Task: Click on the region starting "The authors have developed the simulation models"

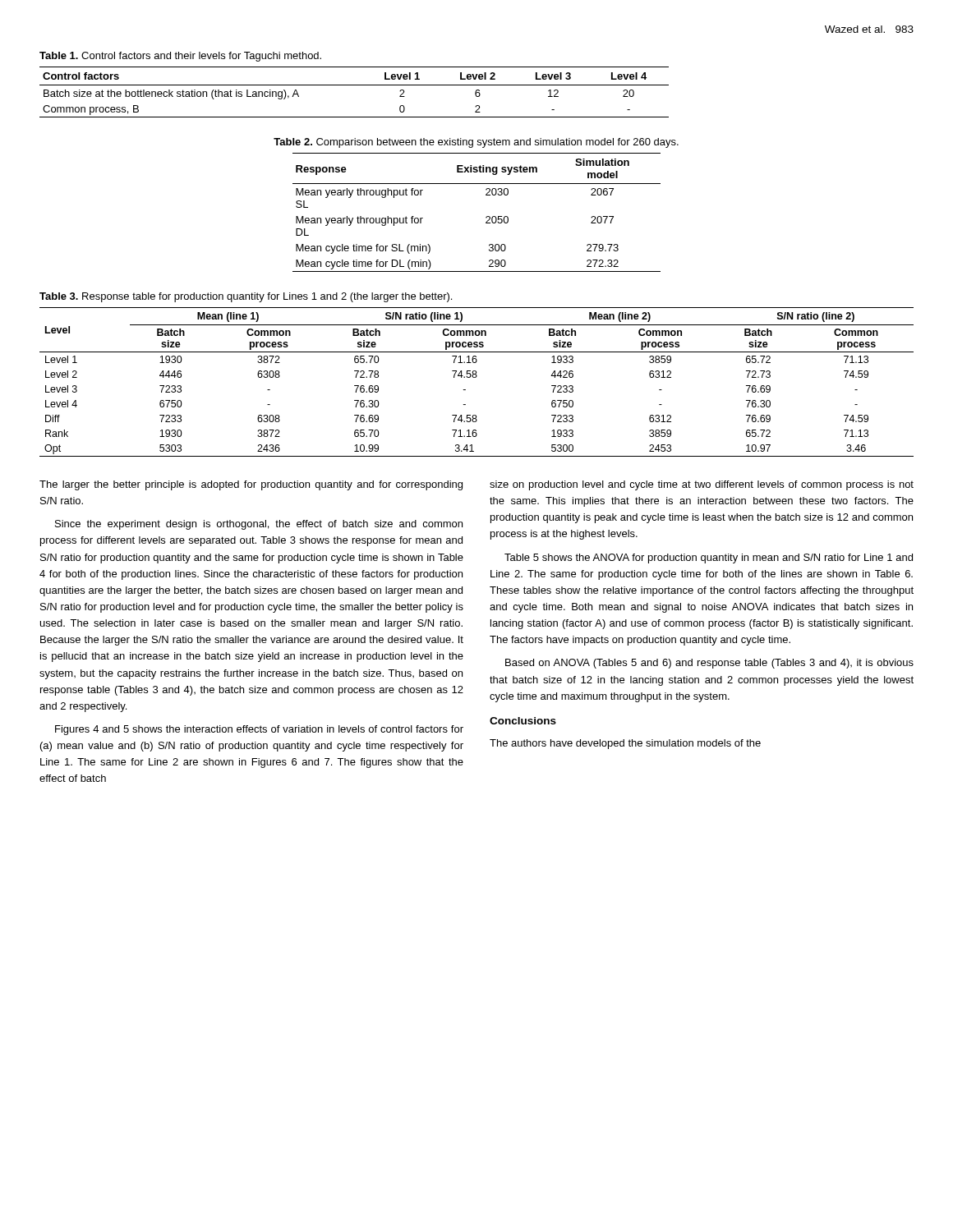Action: click(x=702, y=743)
